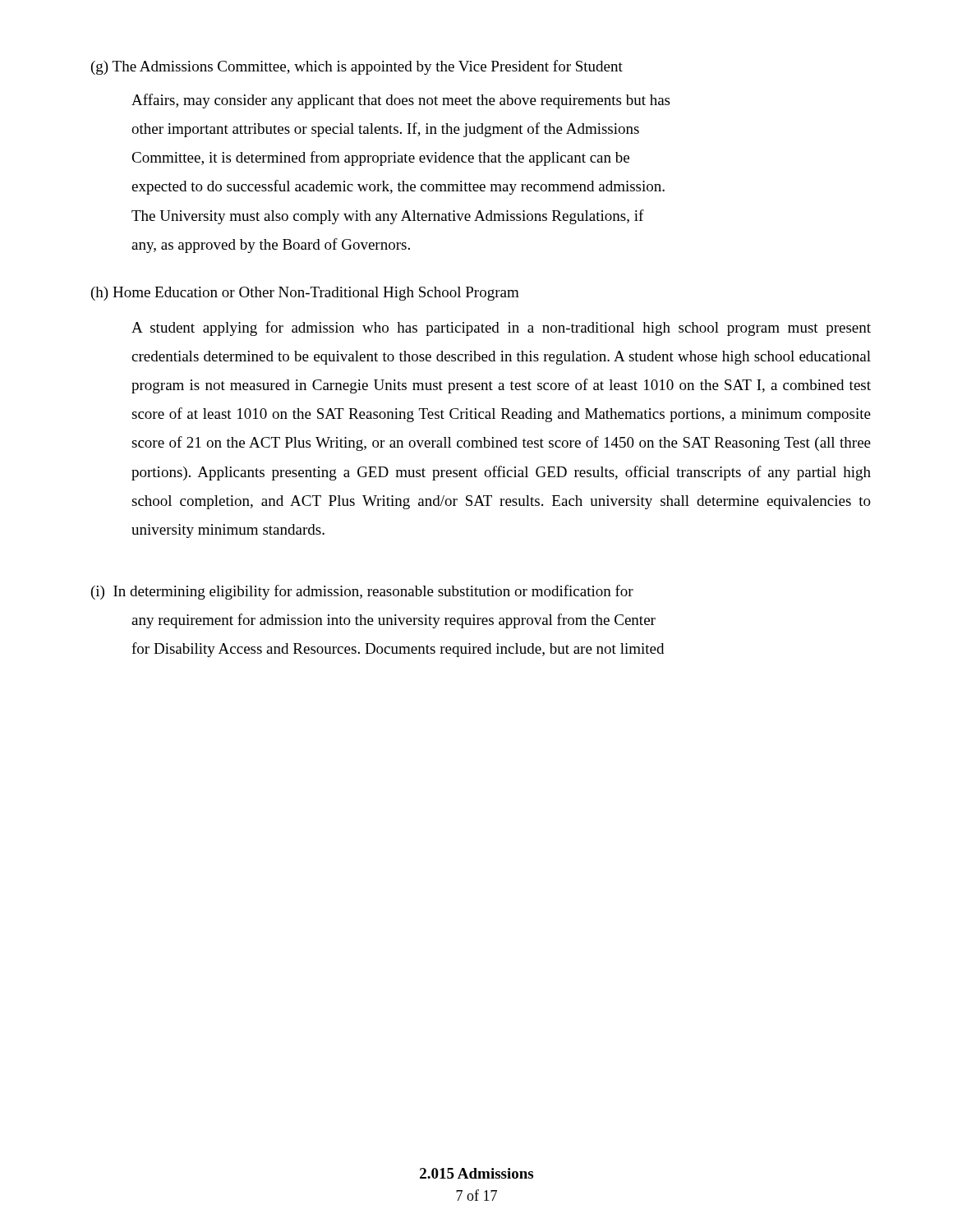Find the block on this page that starts "(g) The Admissions"

pyautogui.click(x=481, y=158)
